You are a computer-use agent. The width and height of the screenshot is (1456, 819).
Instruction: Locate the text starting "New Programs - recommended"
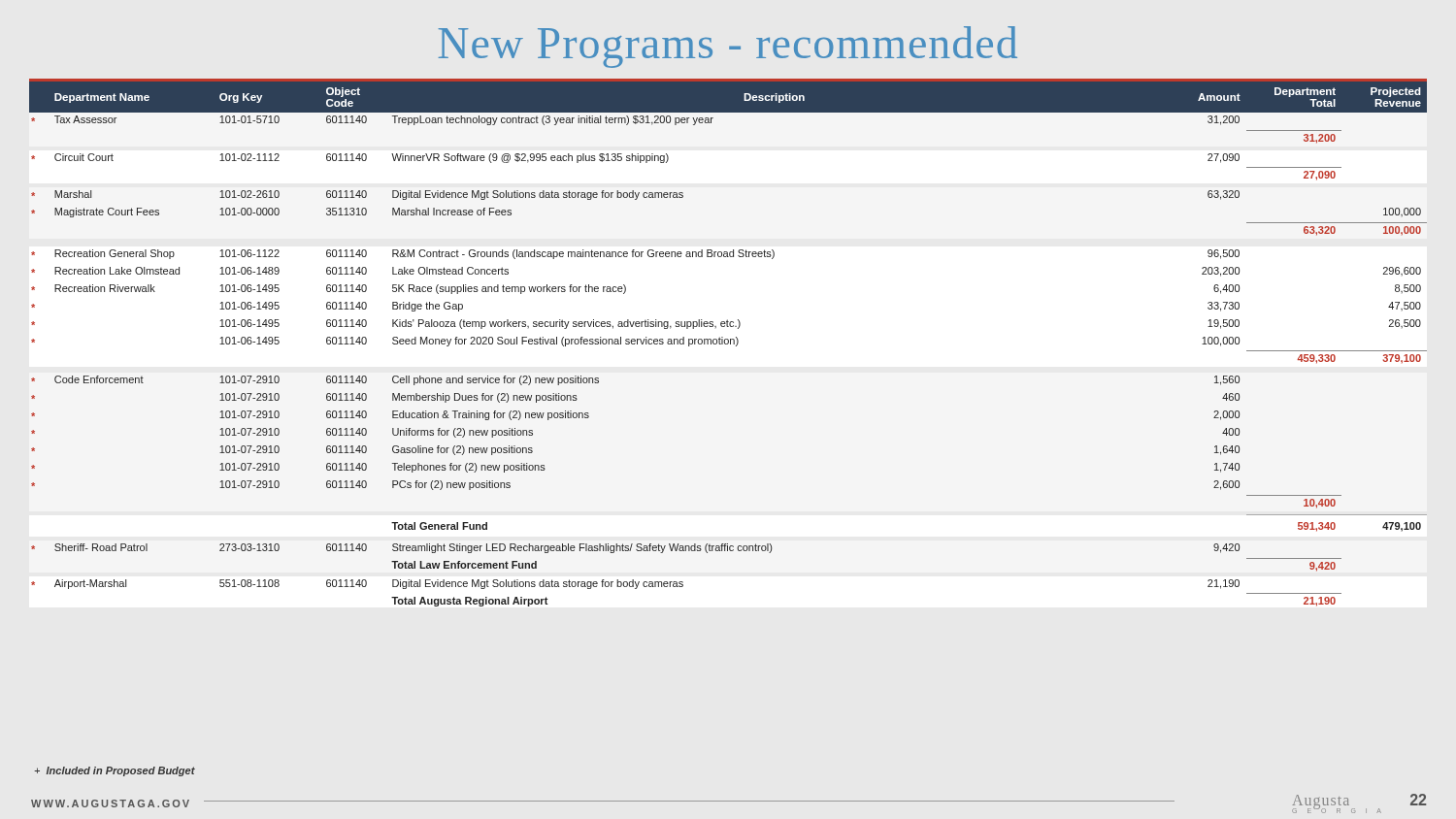pyautogui.click(x=728, y=43)
